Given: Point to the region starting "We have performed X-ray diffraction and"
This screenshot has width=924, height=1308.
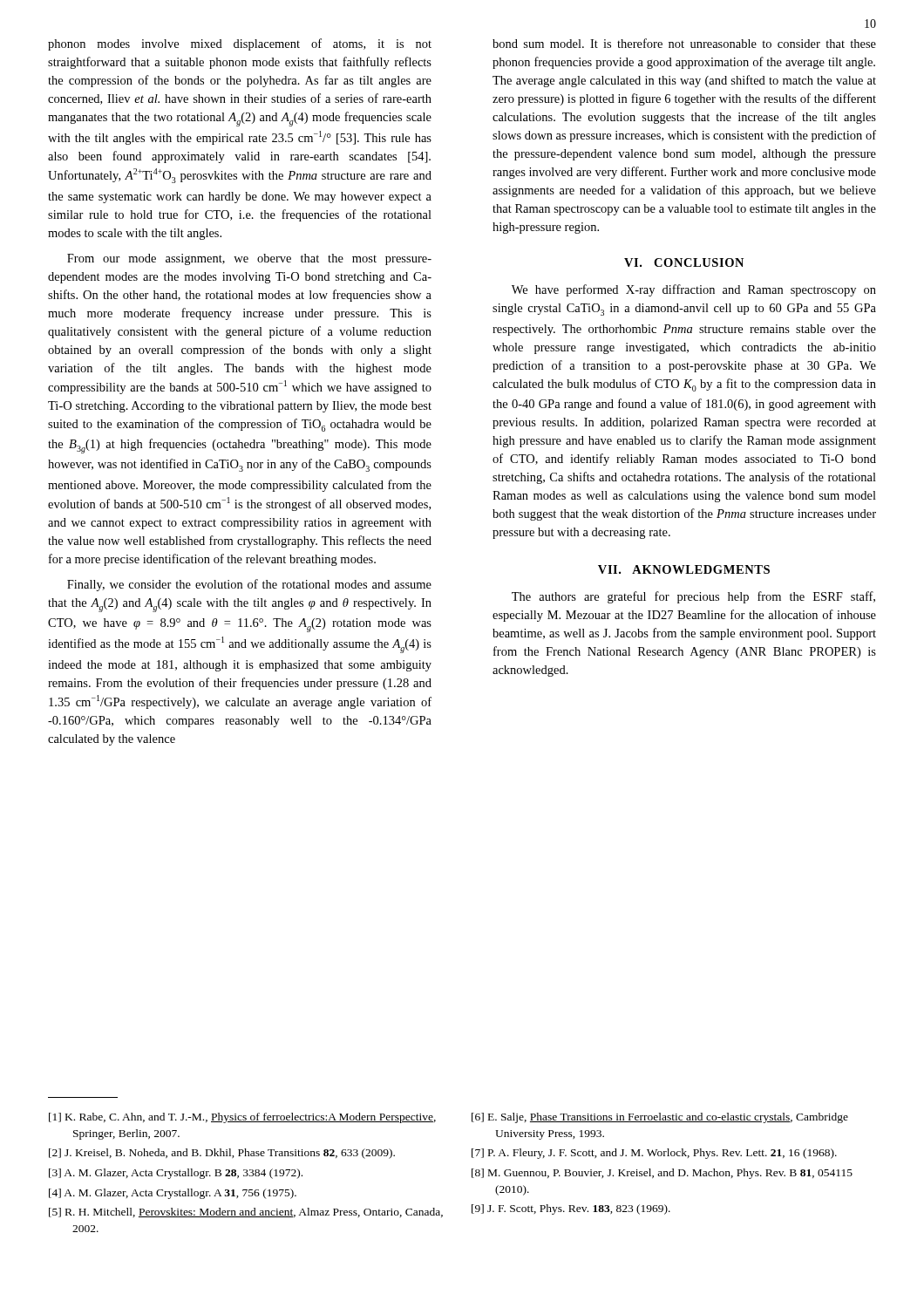Looking at the screenshot, I should (x=684, y=411).
